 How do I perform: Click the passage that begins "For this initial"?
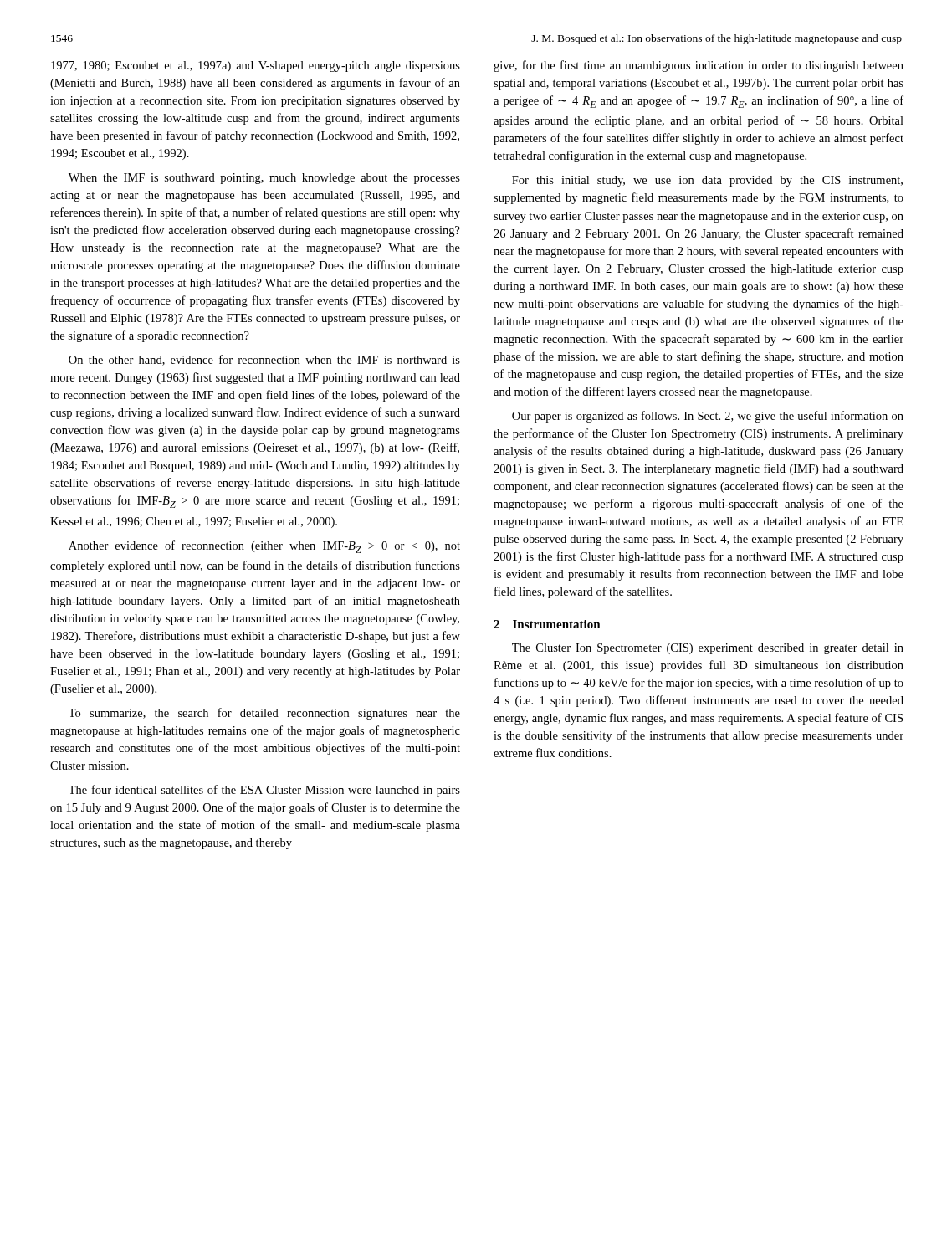(x=699, y=286)
